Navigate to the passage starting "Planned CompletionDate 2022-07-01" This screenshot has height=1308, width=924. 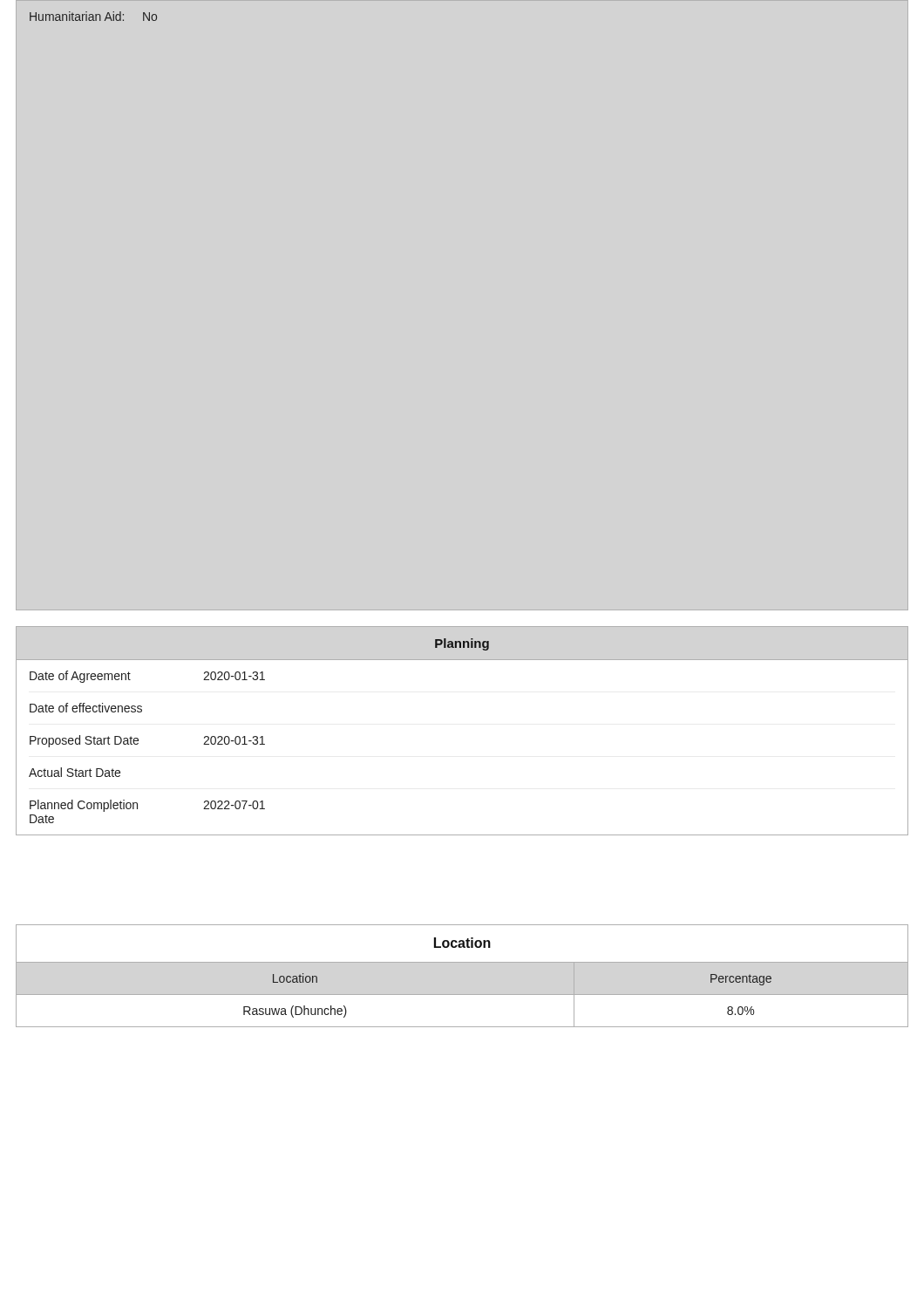click(147, 812)
